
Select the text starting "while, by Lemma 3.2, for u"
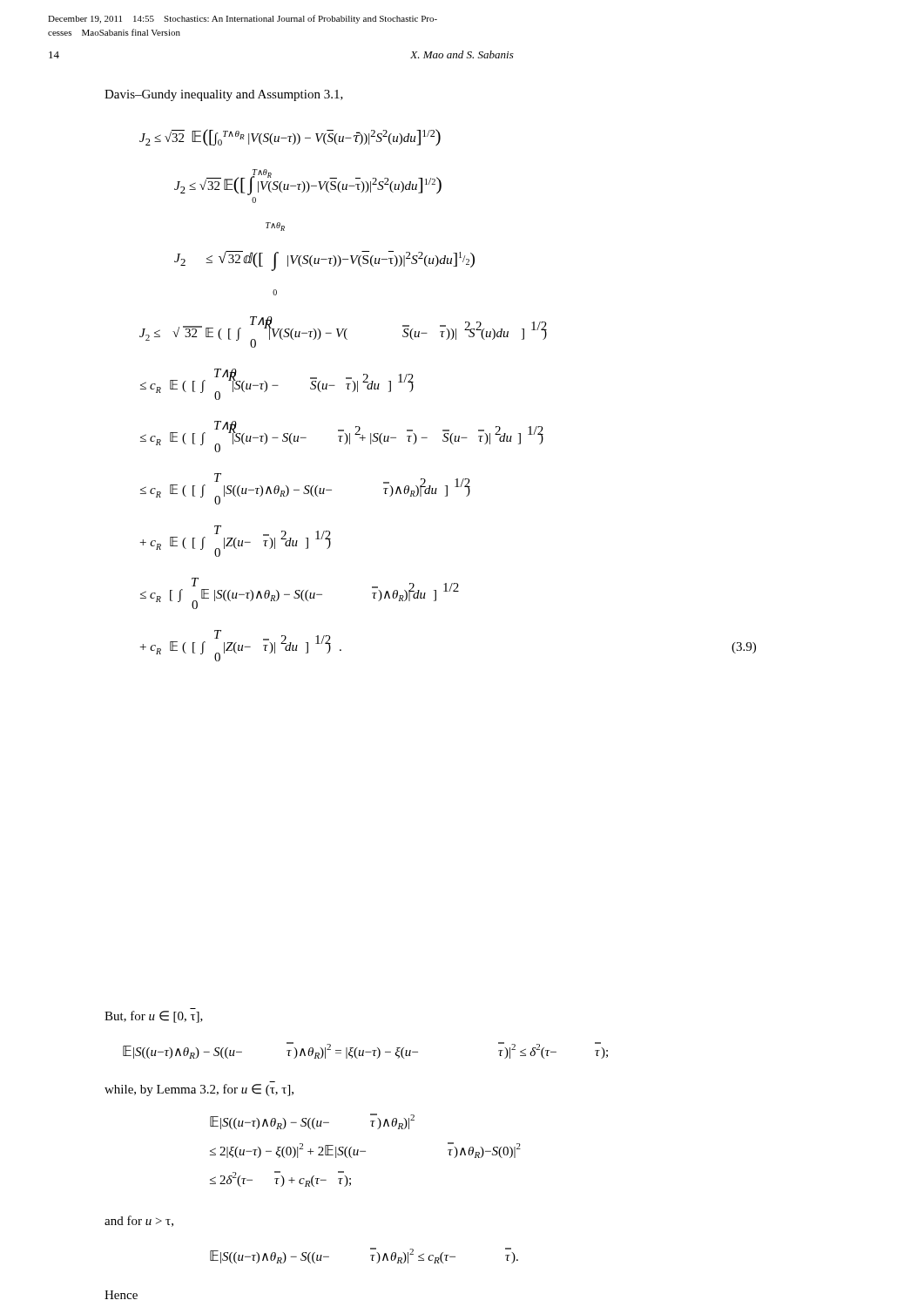click(199, 1090)
